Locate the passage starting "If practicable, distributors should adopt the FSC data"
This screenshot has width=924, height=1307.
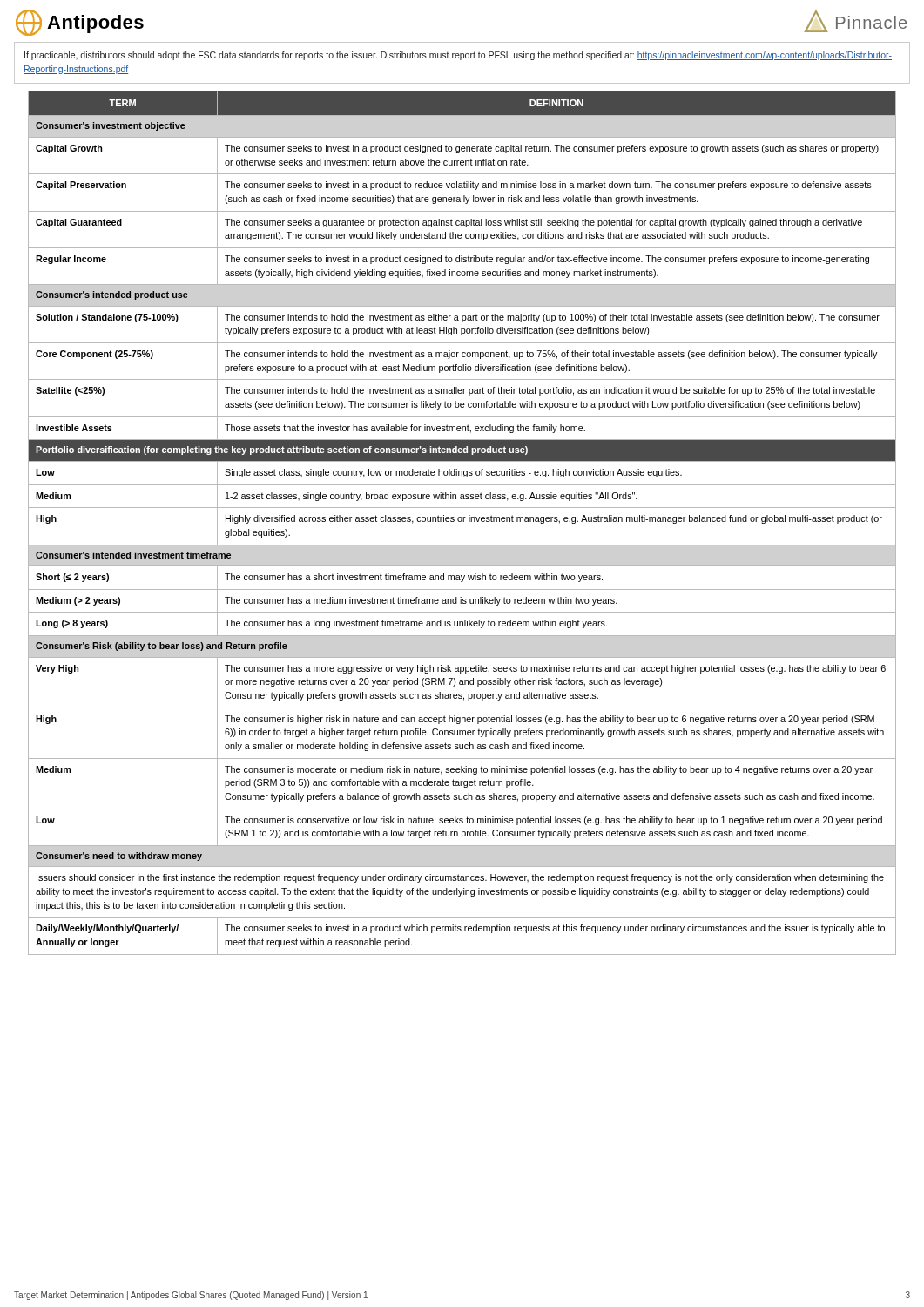tap(458, 62)
